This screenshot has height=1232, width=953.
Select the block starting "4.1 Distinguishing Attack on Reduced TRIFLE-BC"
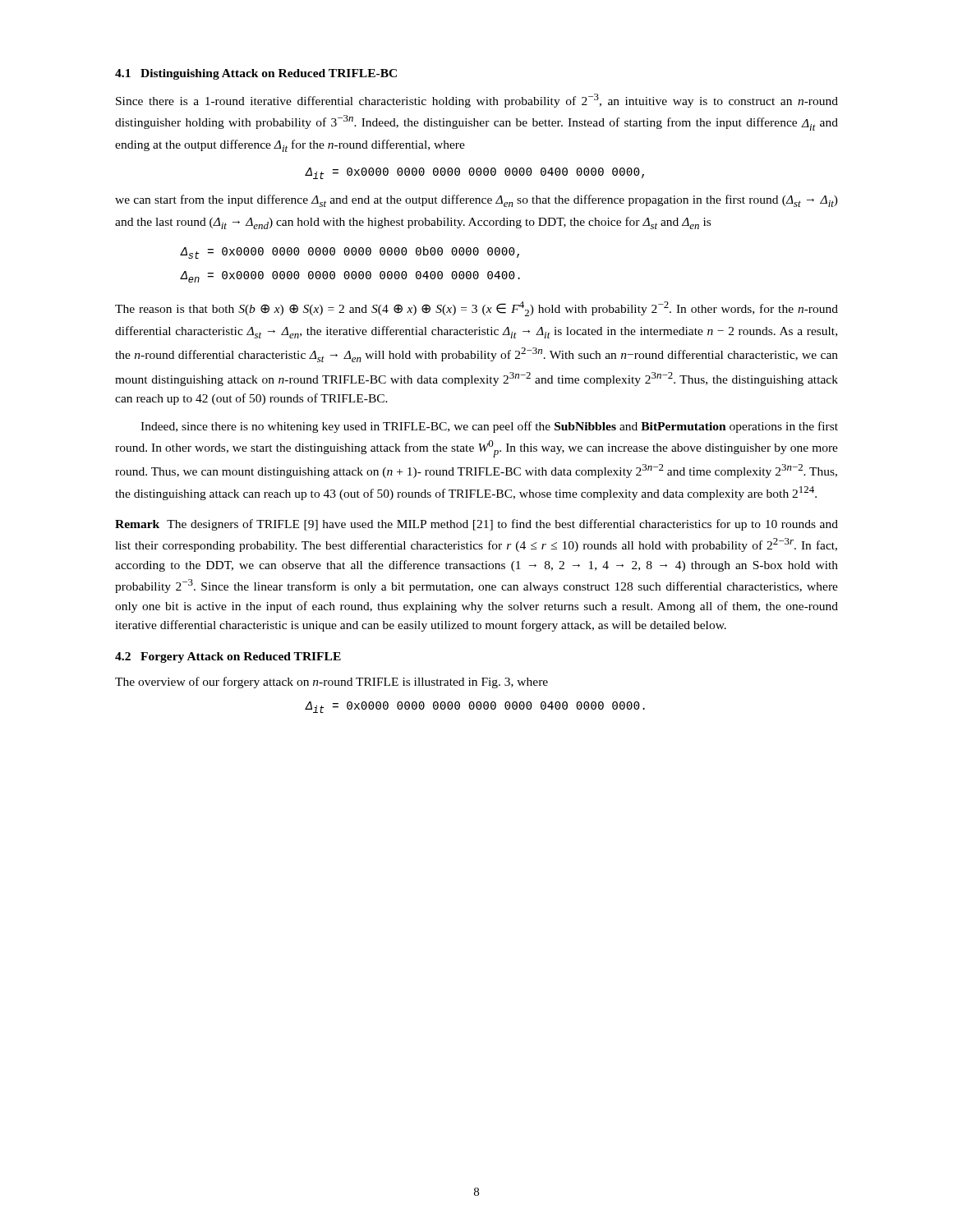tap(256, 73)
